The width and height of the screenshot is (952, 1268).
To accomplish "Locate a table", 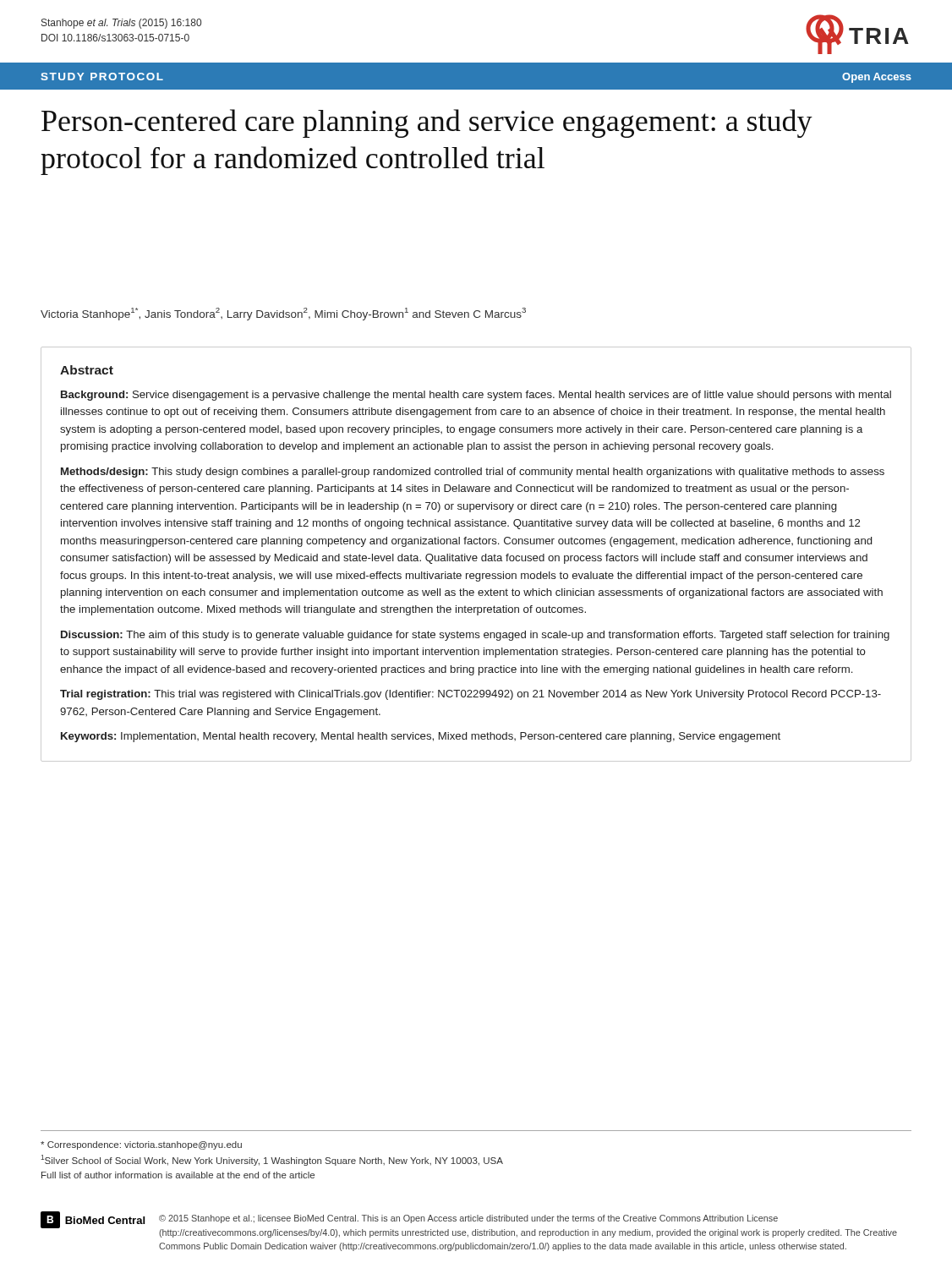I will [476, 554].
